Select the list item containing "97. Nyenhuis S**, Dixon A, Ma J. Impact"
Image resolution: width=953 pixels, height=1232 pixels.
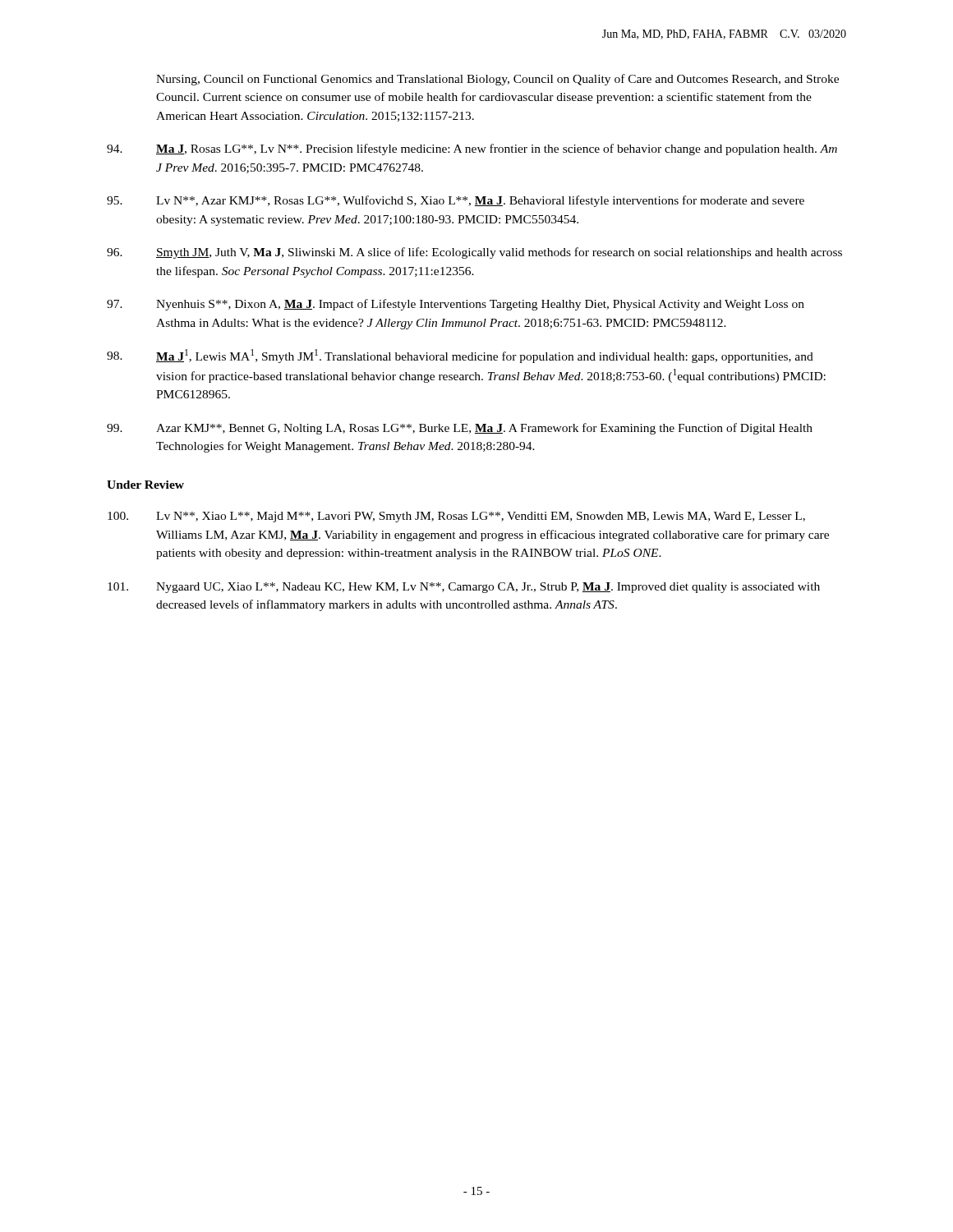click(476, 313)
